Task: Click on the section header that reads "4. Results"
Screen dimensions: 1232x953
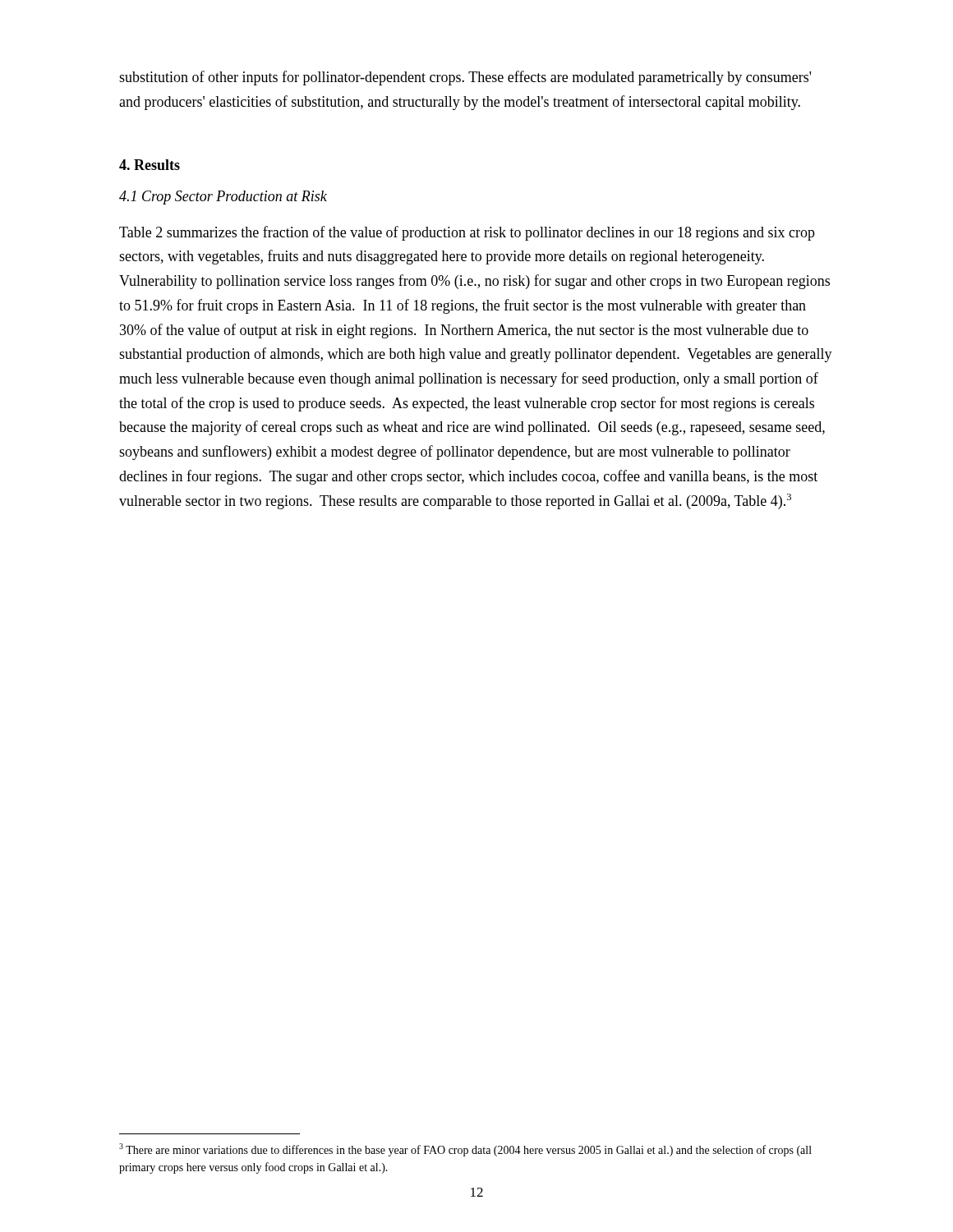Action: click(x=150, y=165)
